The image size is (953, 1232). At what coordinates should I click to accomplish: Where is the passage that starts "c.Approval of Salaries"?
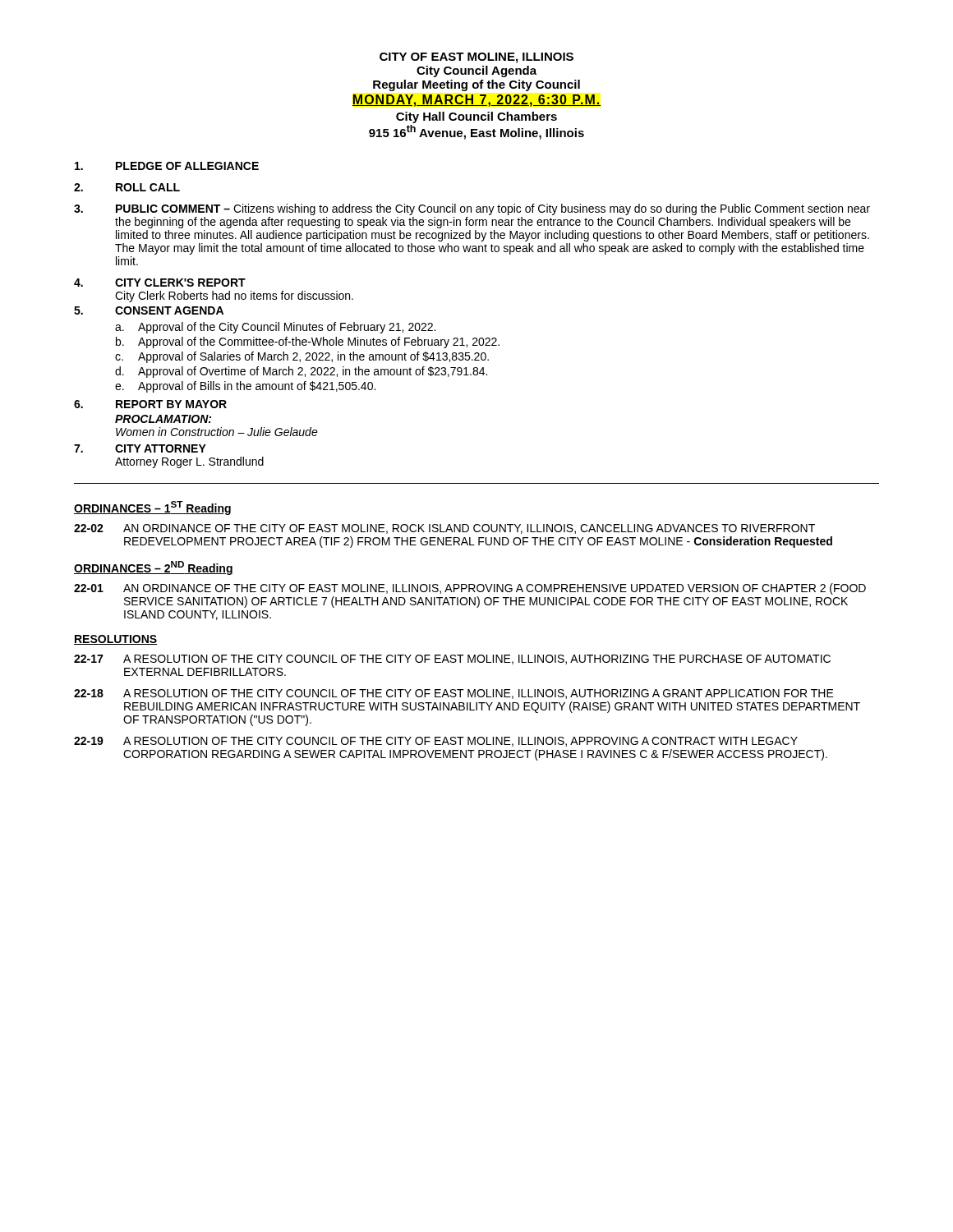coord(302,356)
